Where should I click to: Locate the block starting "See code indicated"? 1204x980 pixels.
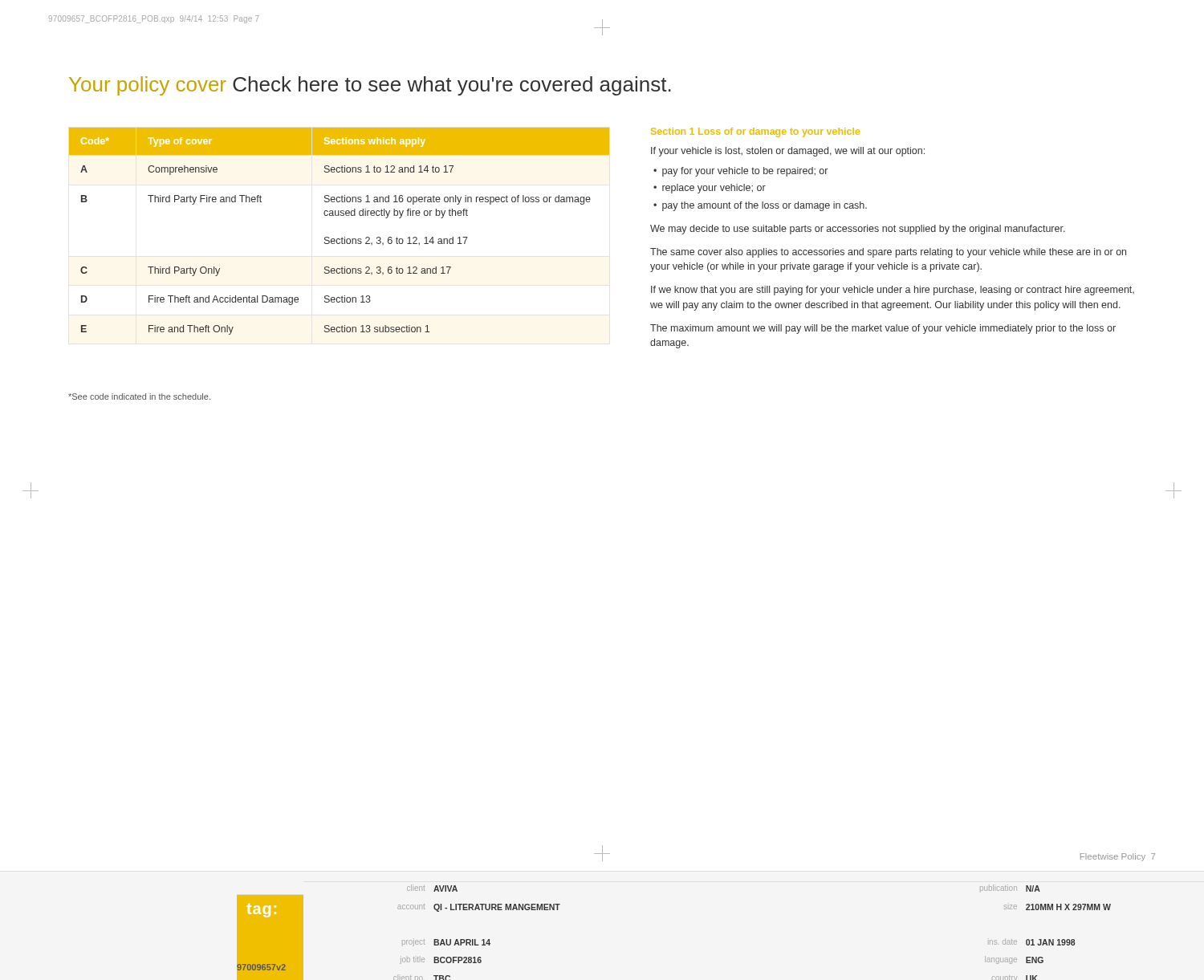pyautogui.click(x=140, y=397)
